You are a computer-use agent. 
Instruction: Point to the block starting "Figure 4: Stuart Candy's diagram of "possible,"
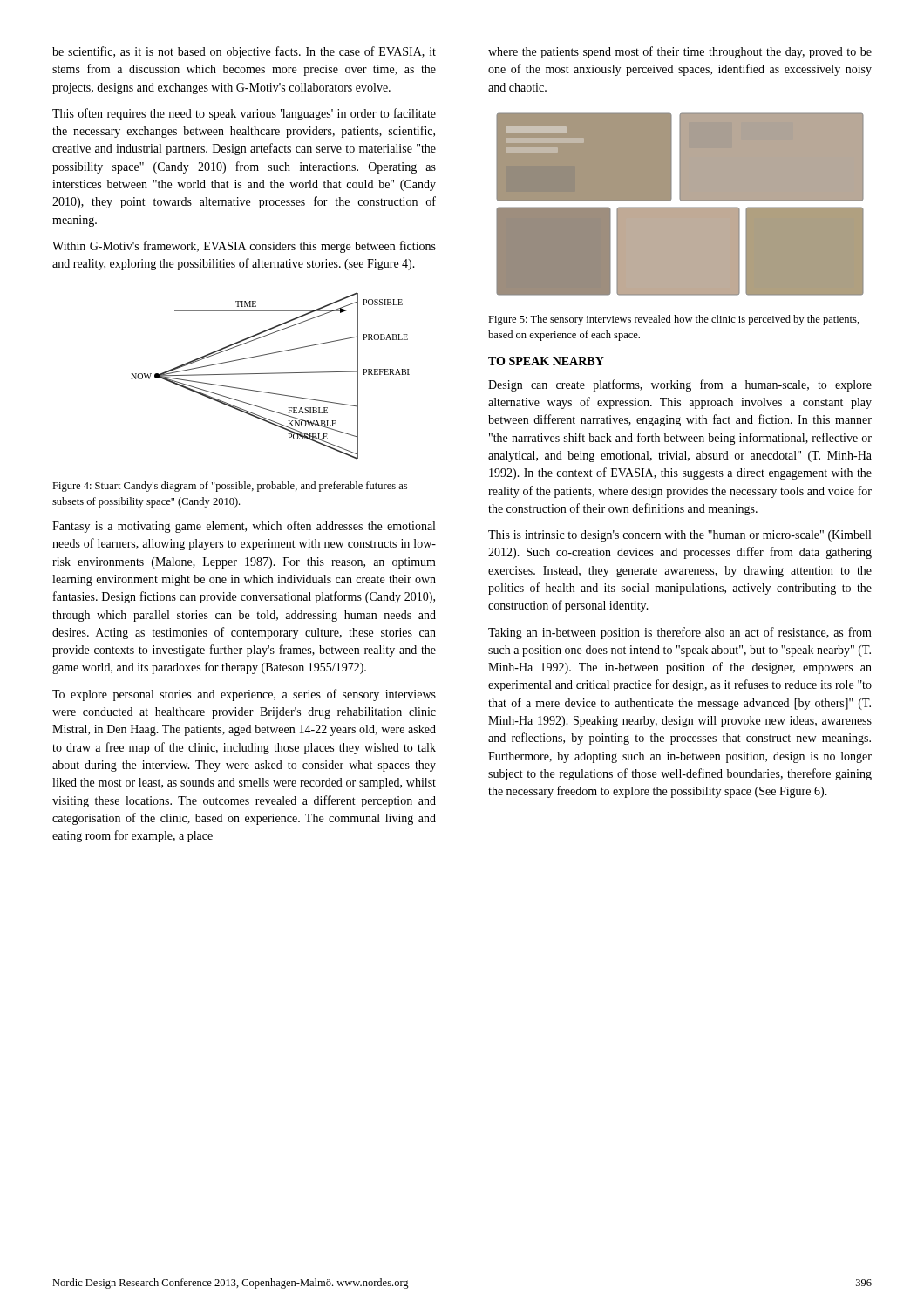244,494
